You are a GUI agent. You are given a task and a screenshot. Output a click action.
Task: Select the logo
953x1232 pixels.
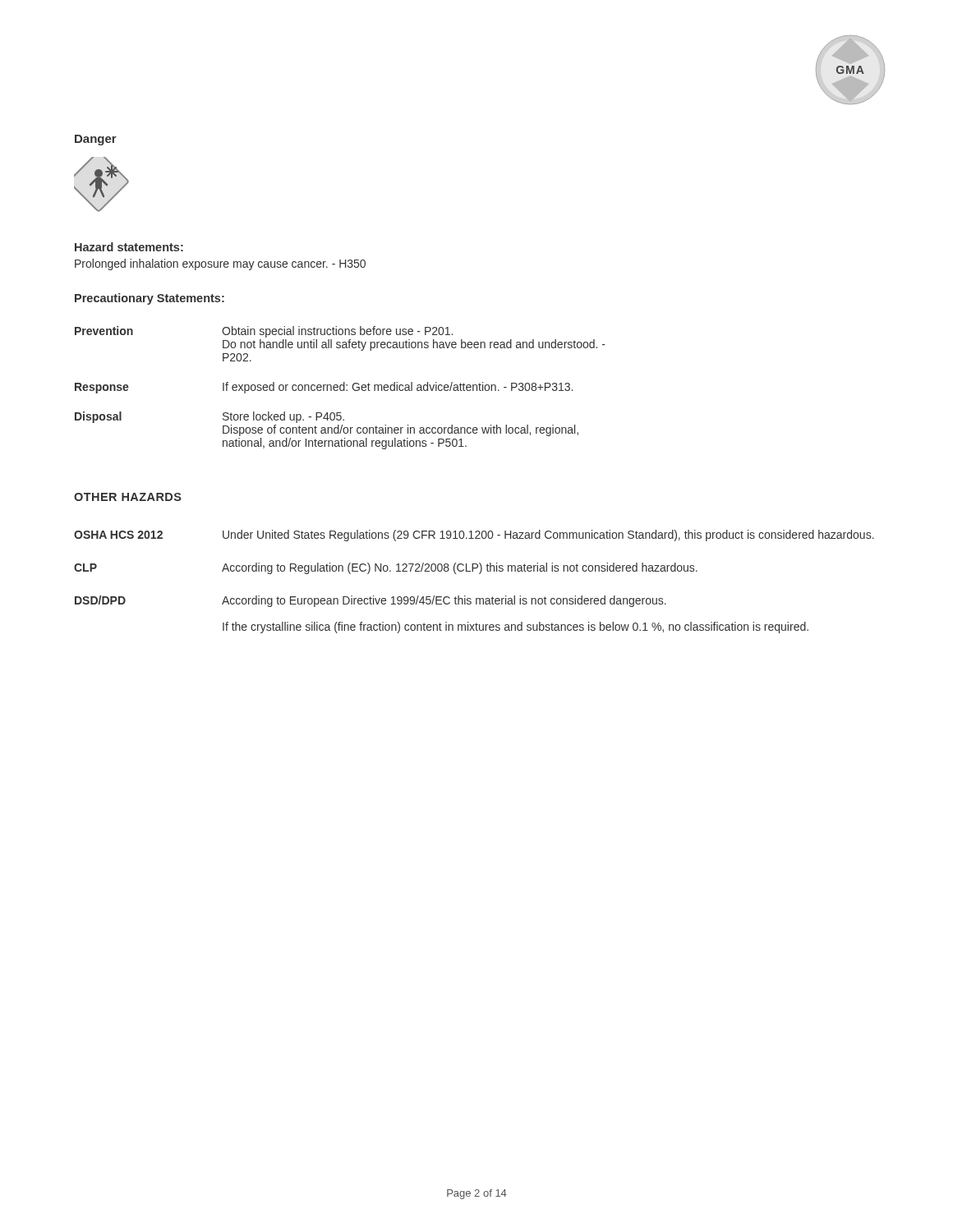[850, 71]
